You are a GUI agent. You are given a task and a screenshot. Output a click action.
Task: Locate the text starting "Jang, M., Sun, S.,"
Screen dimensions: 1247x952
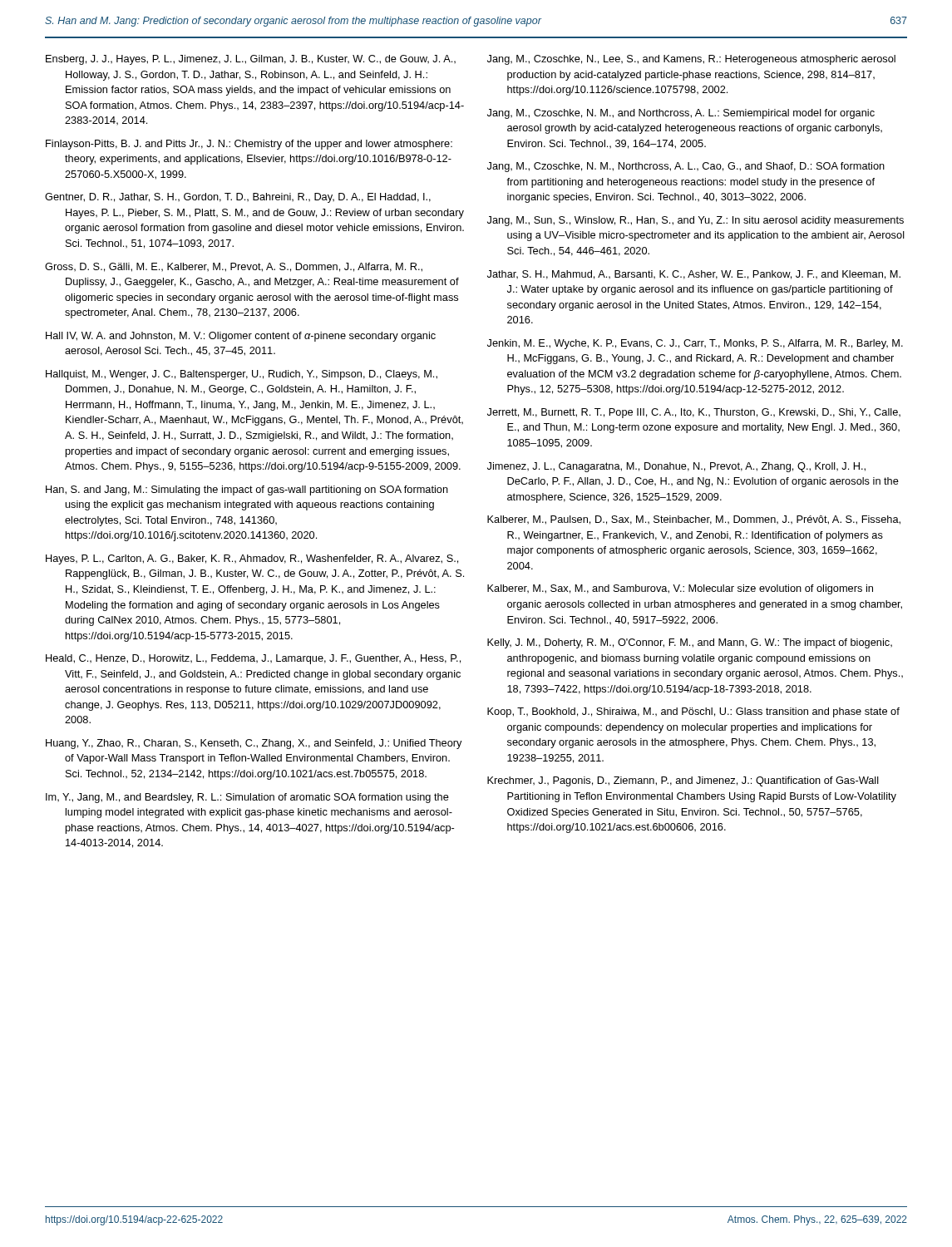(696, 235)
